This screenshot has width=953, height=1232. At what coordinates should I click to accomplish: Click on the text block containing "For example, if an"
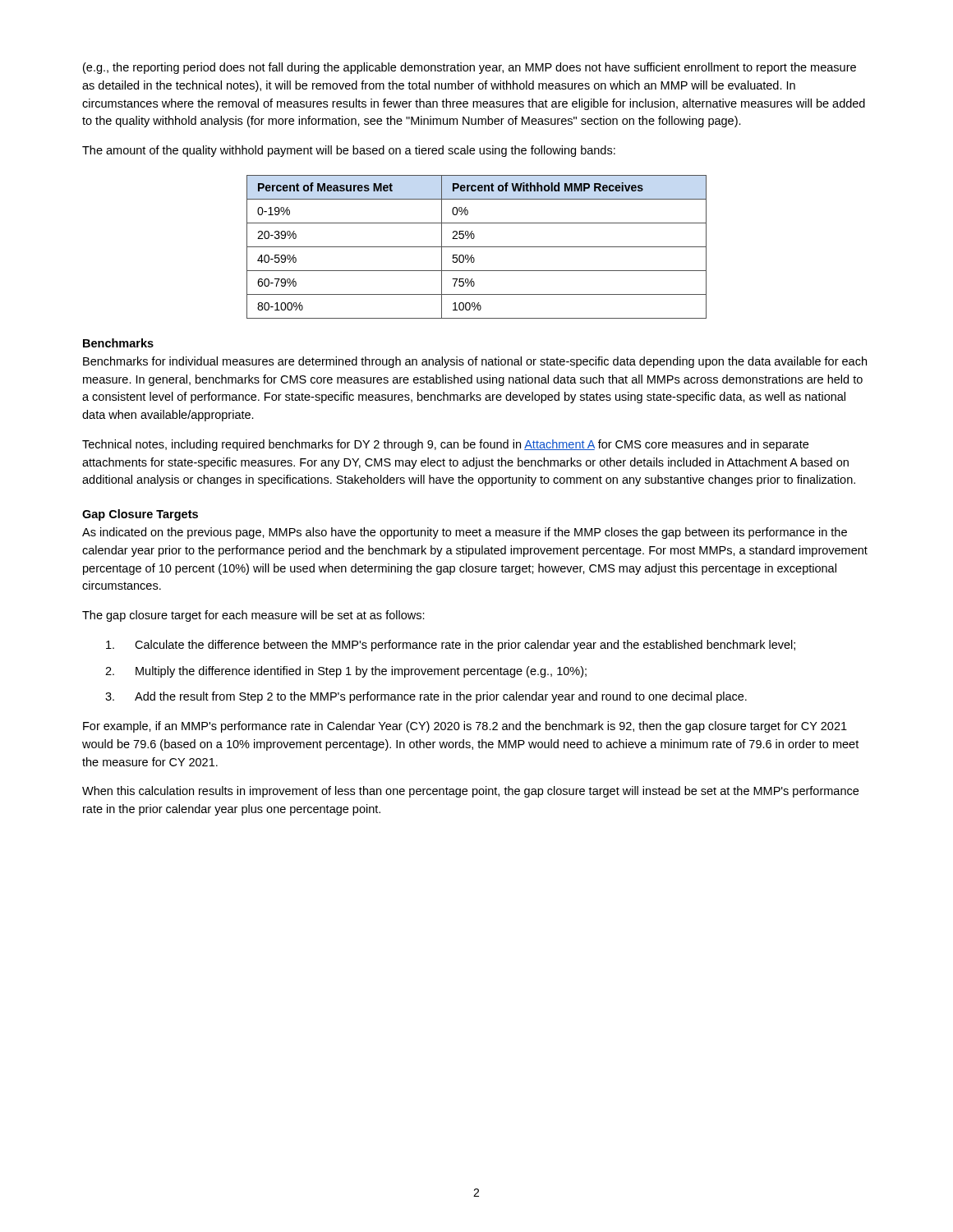470,744
